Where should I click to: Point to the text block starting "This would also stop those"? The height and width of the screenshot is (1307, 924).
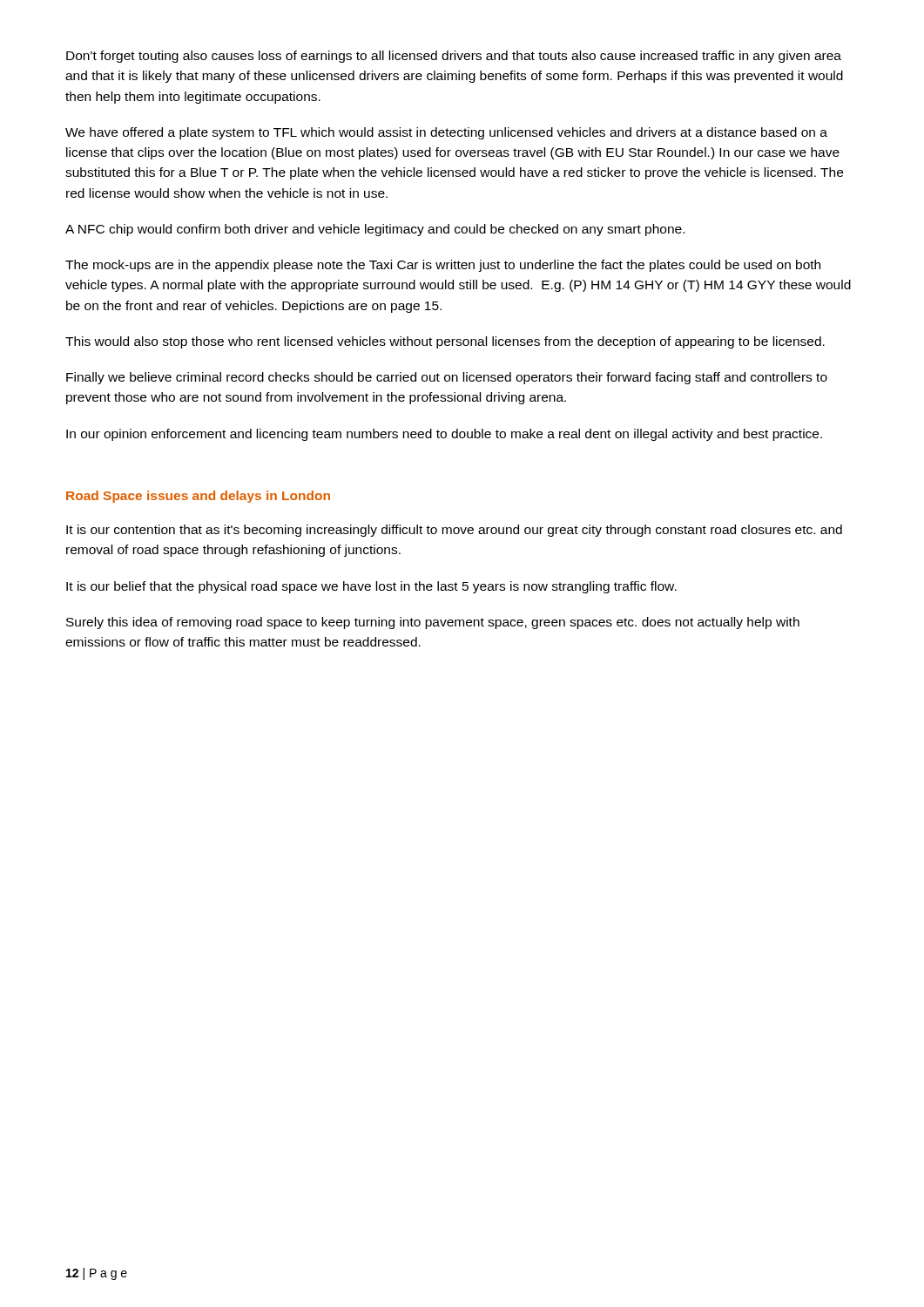pyautogui.click(x=445, y=341)
